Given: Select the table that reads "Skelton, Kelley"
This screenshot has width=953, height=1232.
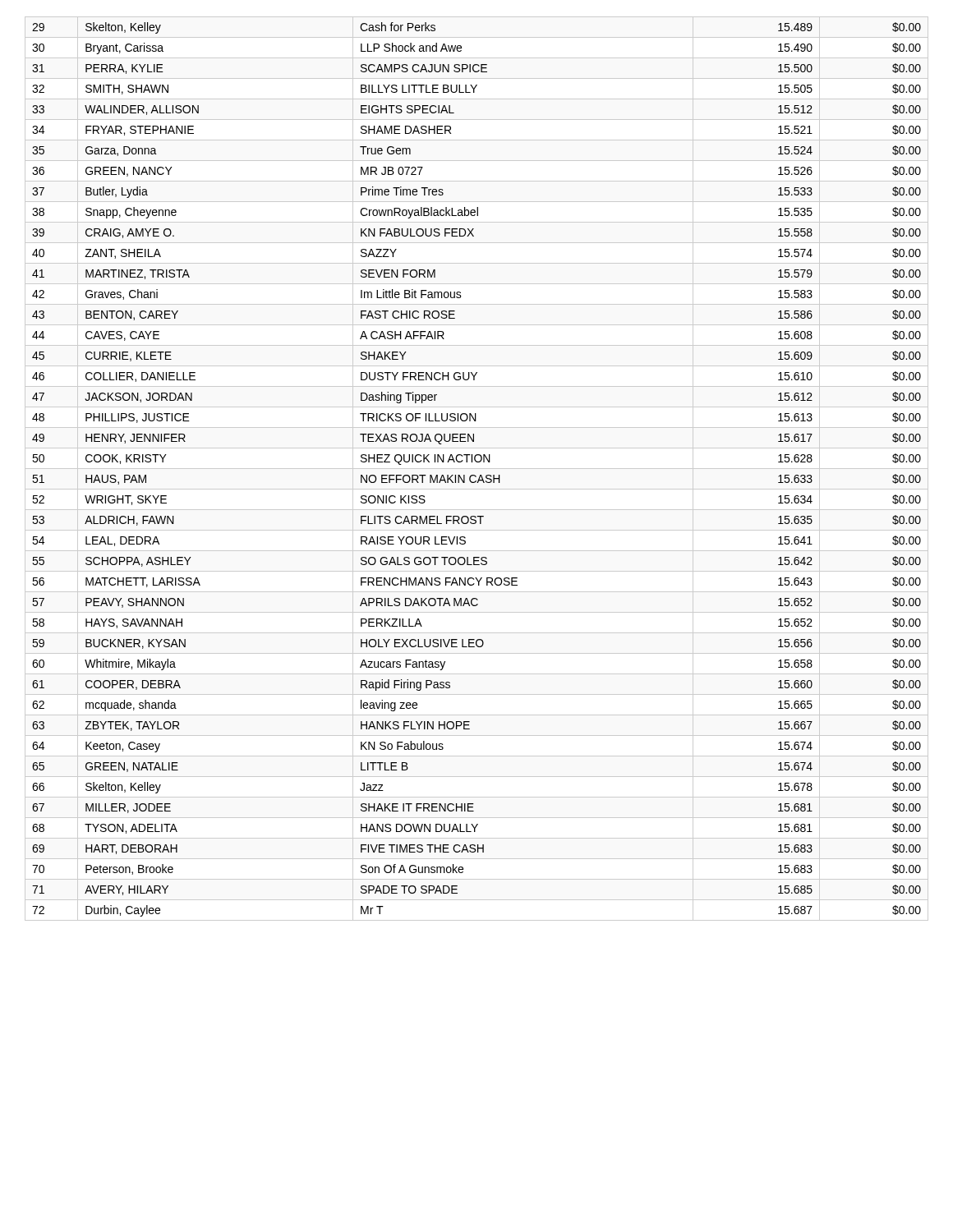Looking at the screenshot, I should point(476,469).
